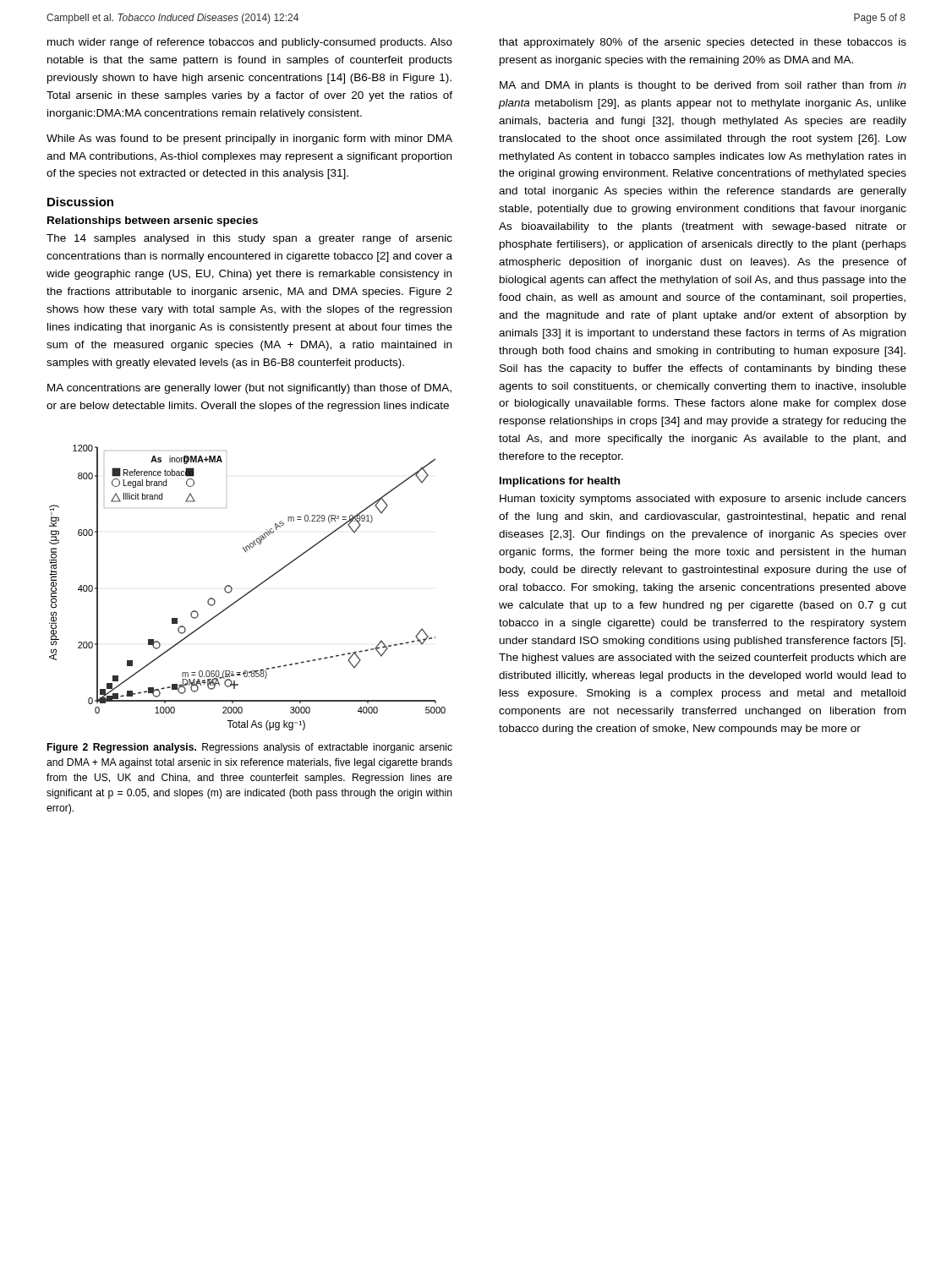952x1268 pixels.
Task: Find the text block starting "Relationships between arsenic species"
Action: [152, 221]
